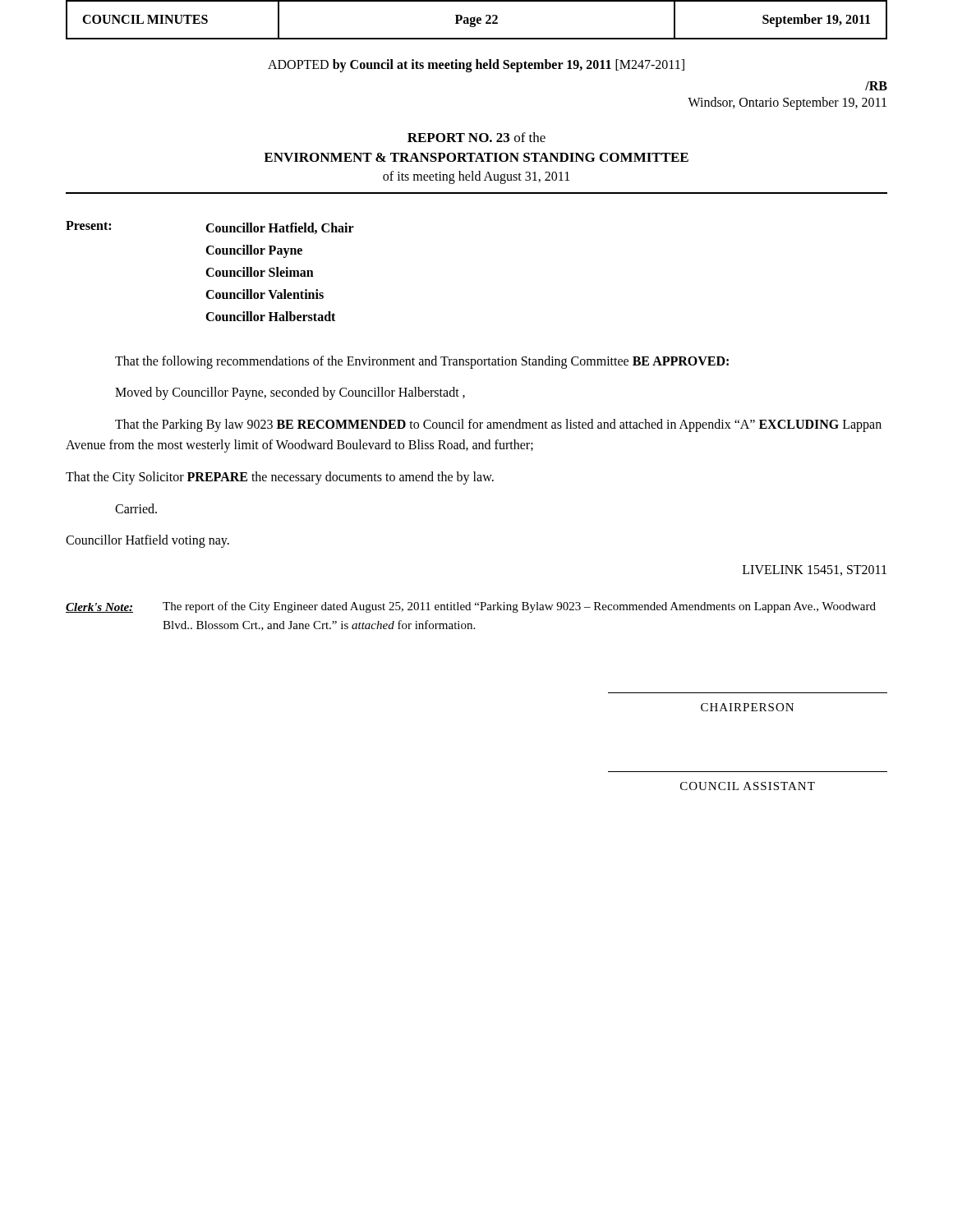This screenshot has height=1232, width=953.
Task: Select the block starting "Present: Councillor Hatfield, Chair Councillor Payne Councillor Sleiman"
Action: [x=210, y=272]
